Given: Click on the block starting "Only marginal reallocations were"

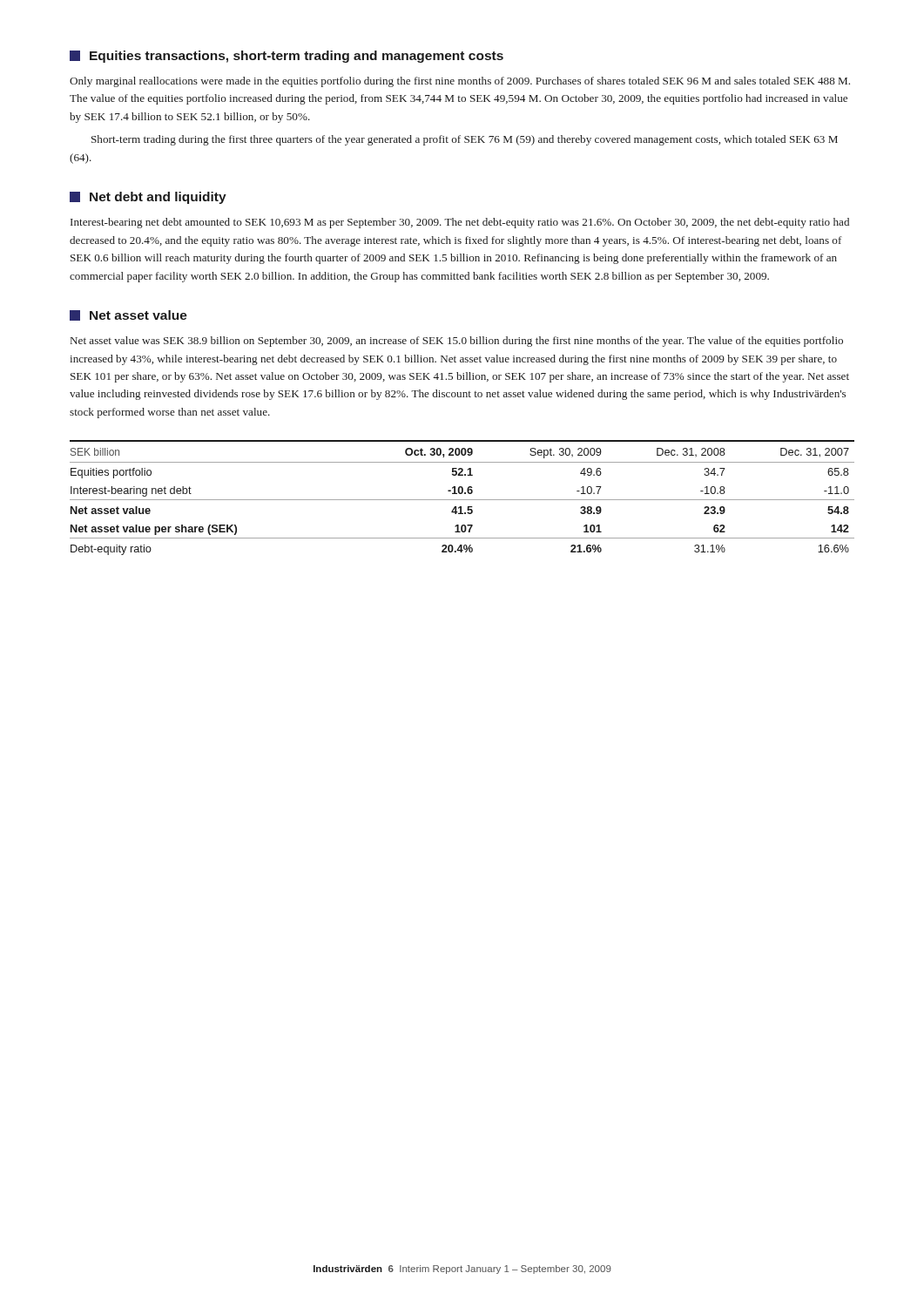Looking at the screenshot, I should pos(460,98).
